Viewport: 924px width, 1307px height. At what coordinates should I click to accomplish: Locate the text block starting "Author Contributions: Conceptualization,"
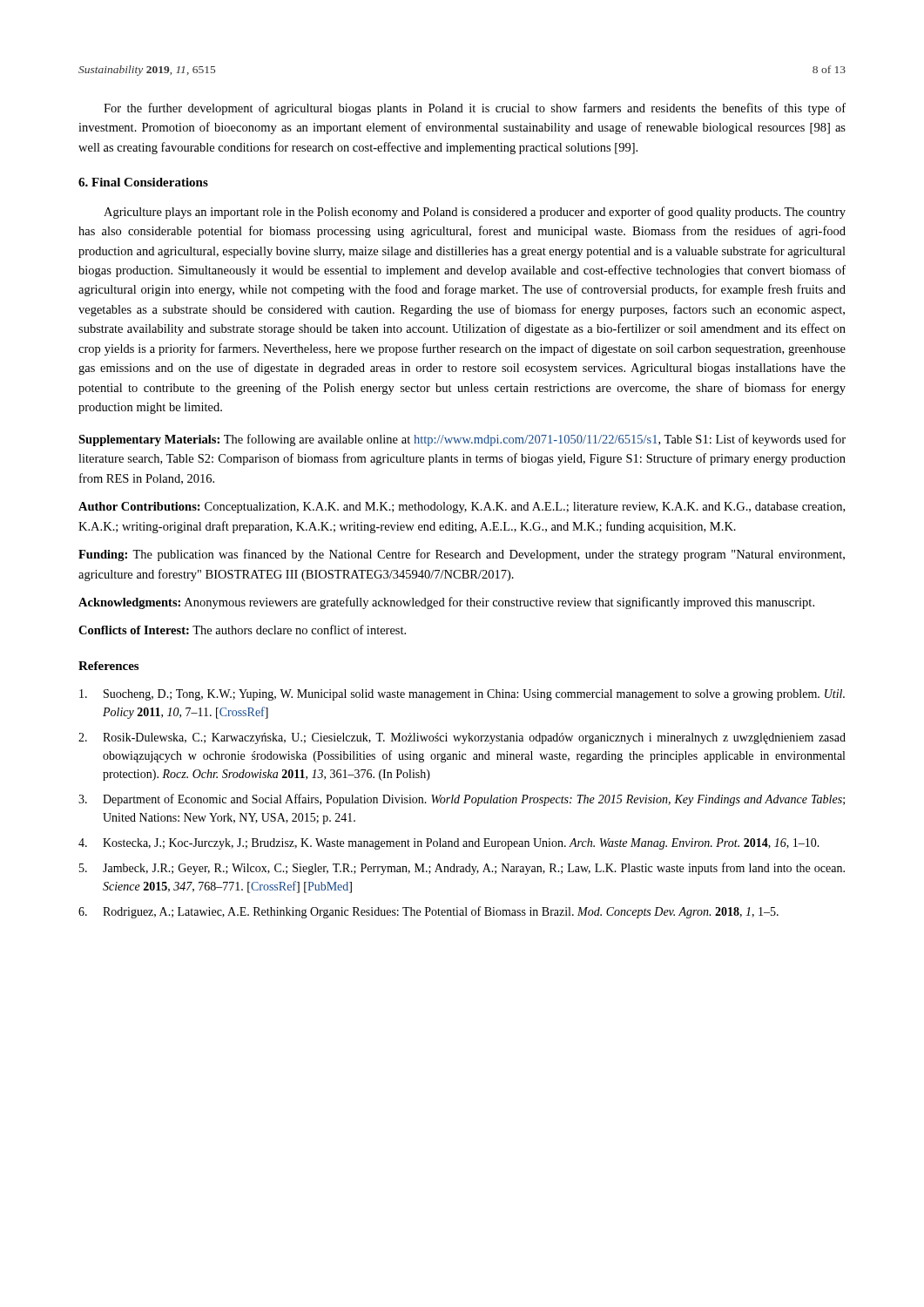coord(462,516)
